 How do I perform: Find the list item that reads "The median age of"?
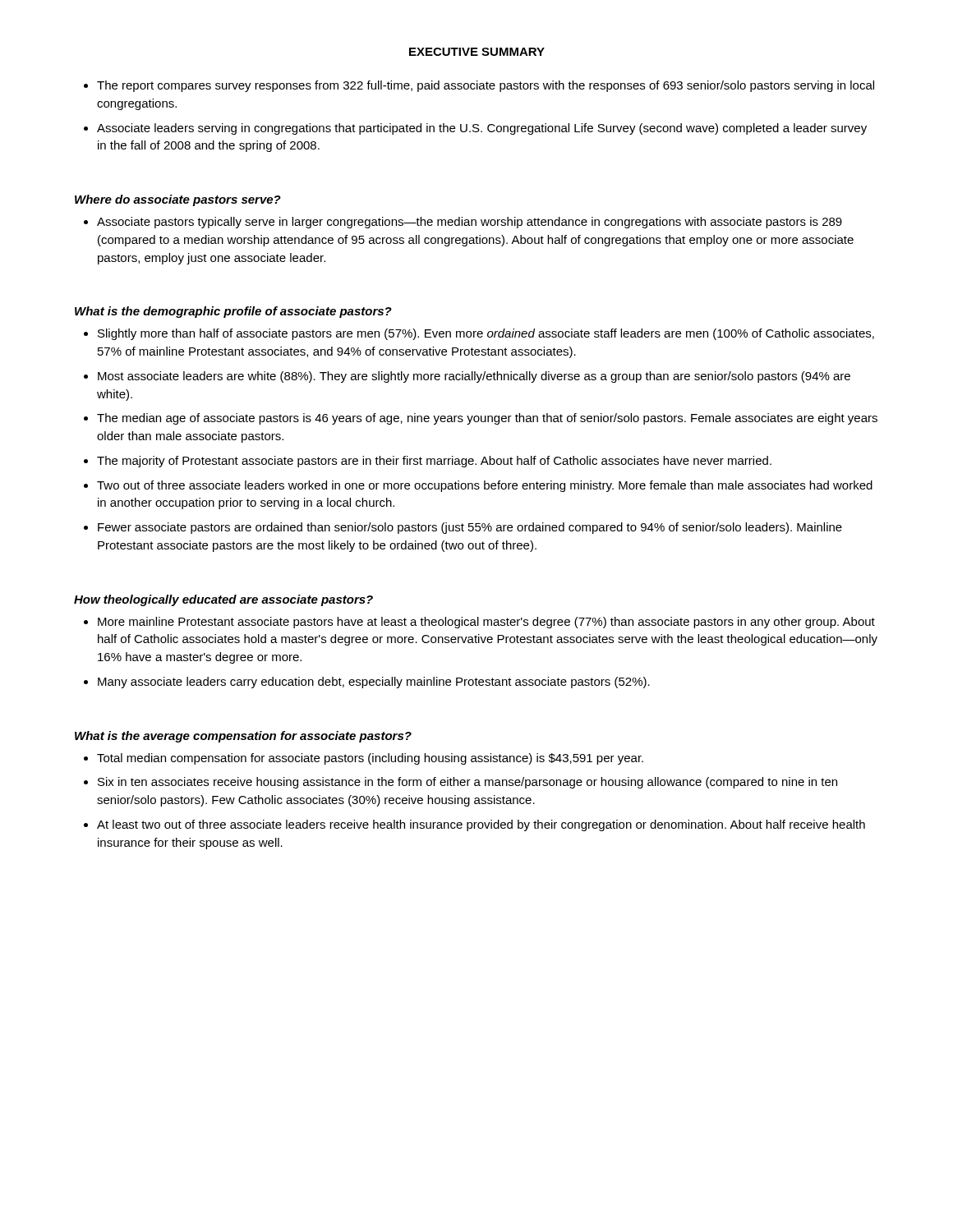pyautogui.click(x=487, y=427)
